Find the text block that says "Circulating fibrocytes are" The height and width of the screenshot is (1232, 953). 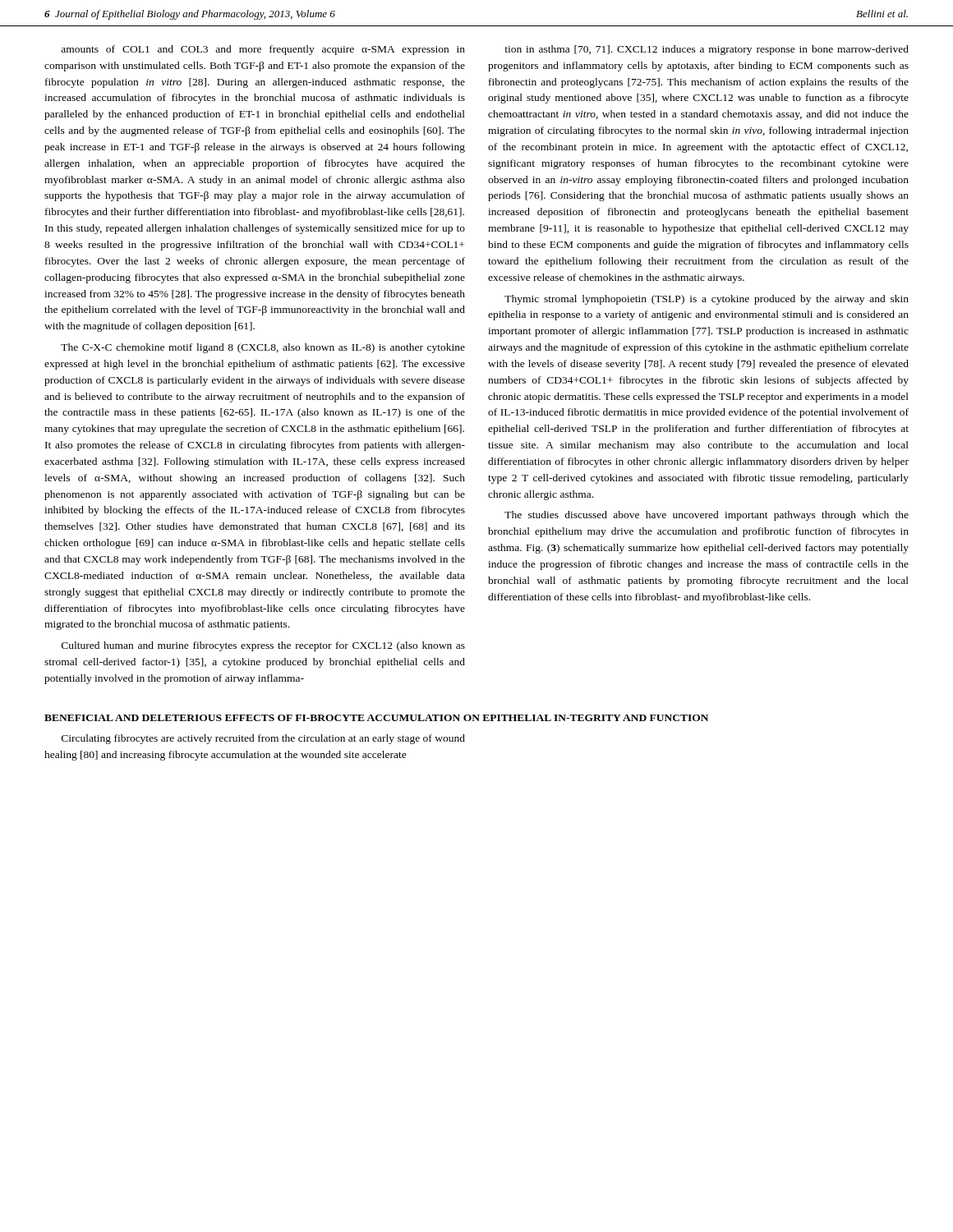(255, 747)
